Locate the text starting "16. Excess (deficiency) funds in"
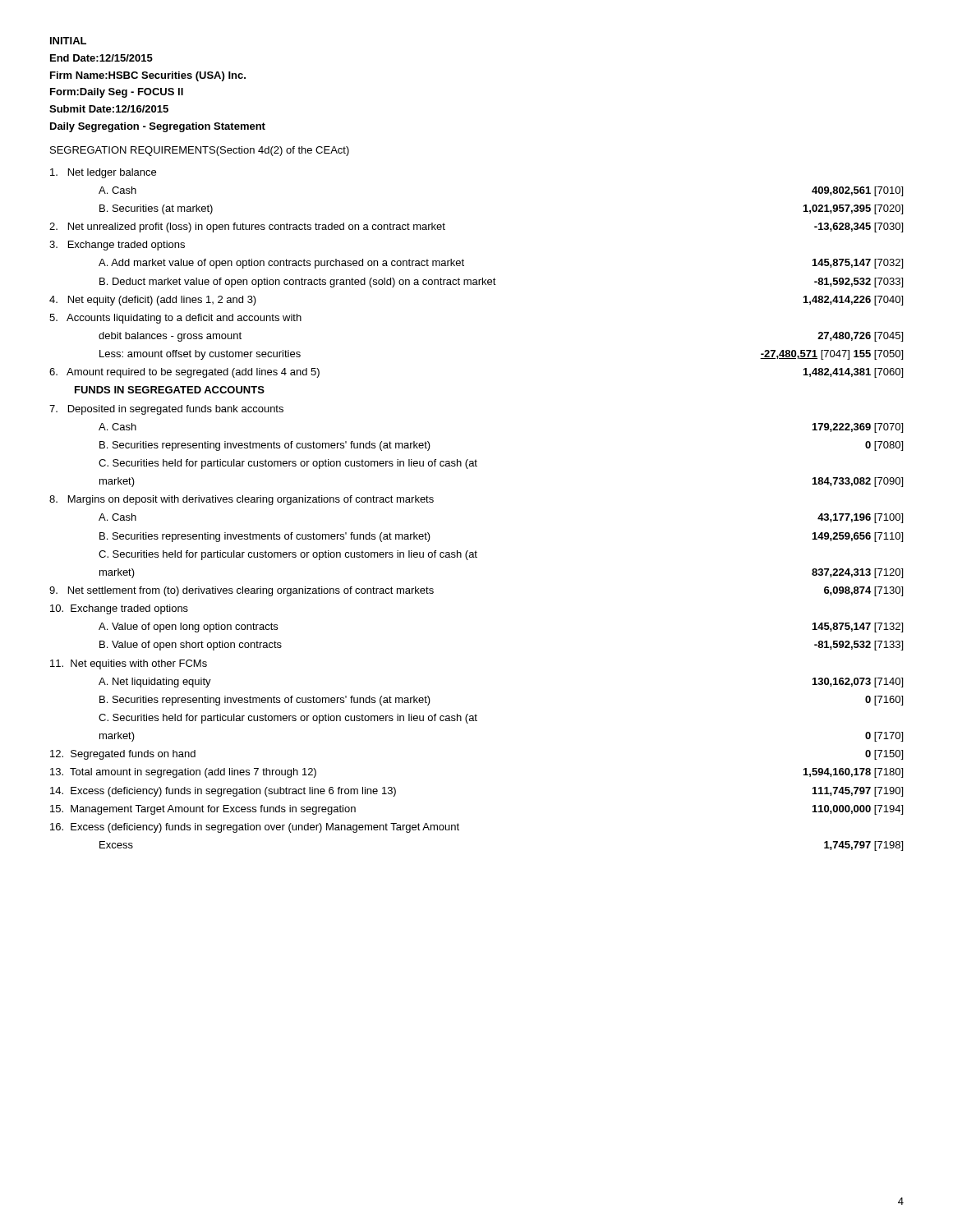Screen dimensions: 1232x953 point(255,828)
